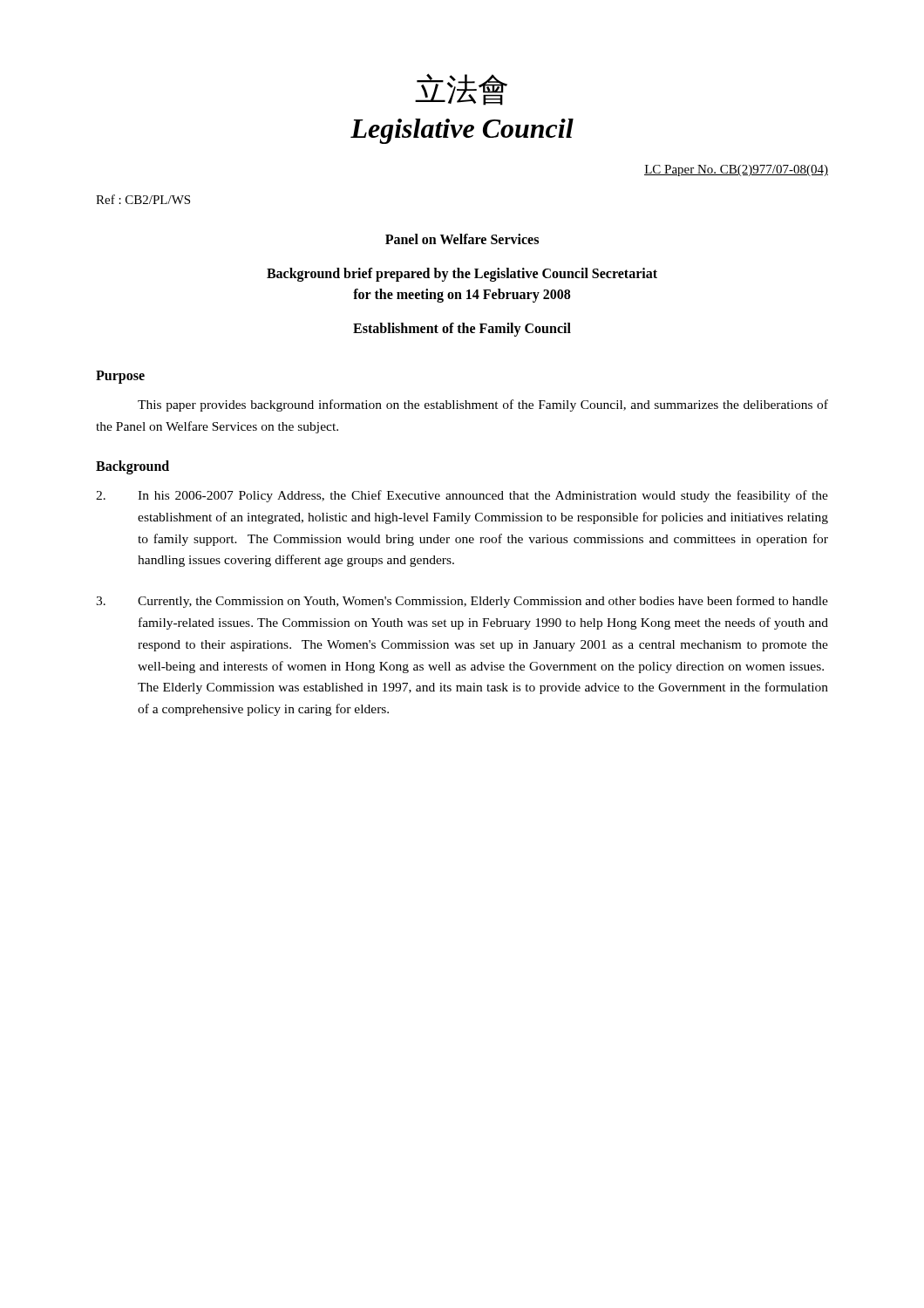Locate the text starting "Panel on Welfare Services"
Image resolution: width=924 pixels, height=1308 pixels.
coord(462,240)
